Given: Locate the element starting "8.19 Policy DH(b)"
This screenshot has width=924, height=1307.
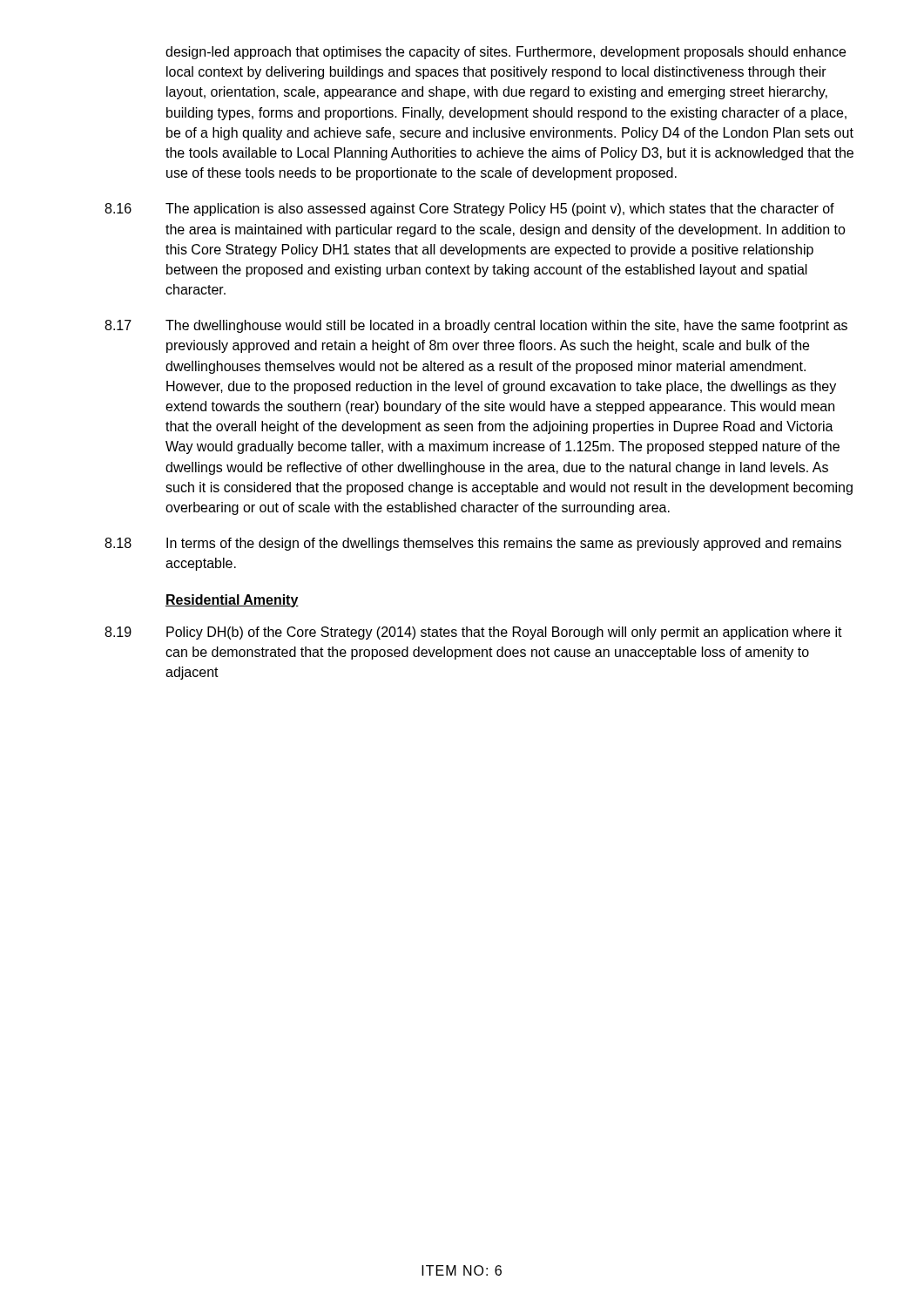Looking at the screenshot, I should [x=479, y=652].
